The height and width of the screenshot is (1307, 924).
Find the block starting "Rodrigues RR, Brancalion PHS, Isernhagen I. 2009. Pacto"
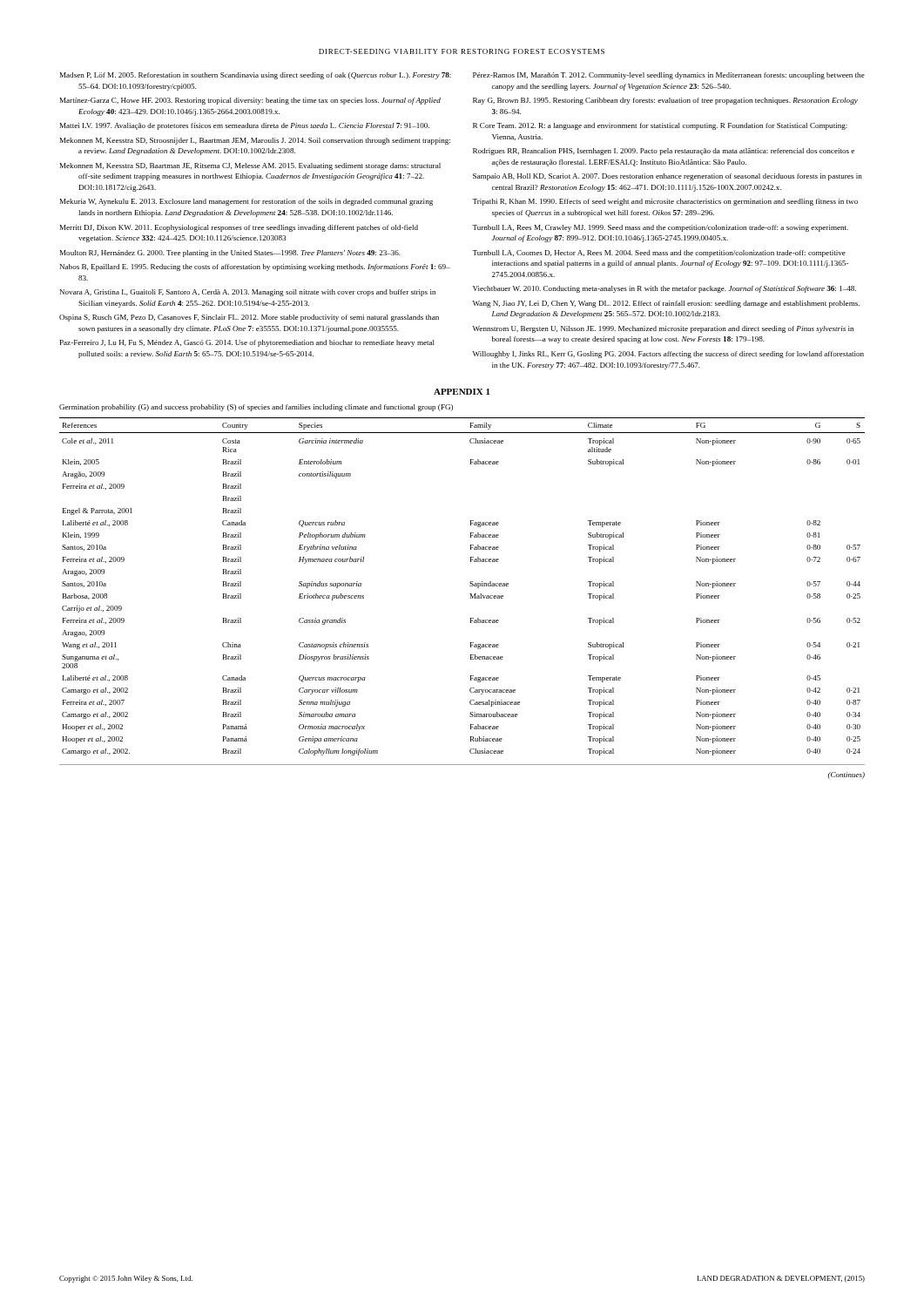(664, 156)
